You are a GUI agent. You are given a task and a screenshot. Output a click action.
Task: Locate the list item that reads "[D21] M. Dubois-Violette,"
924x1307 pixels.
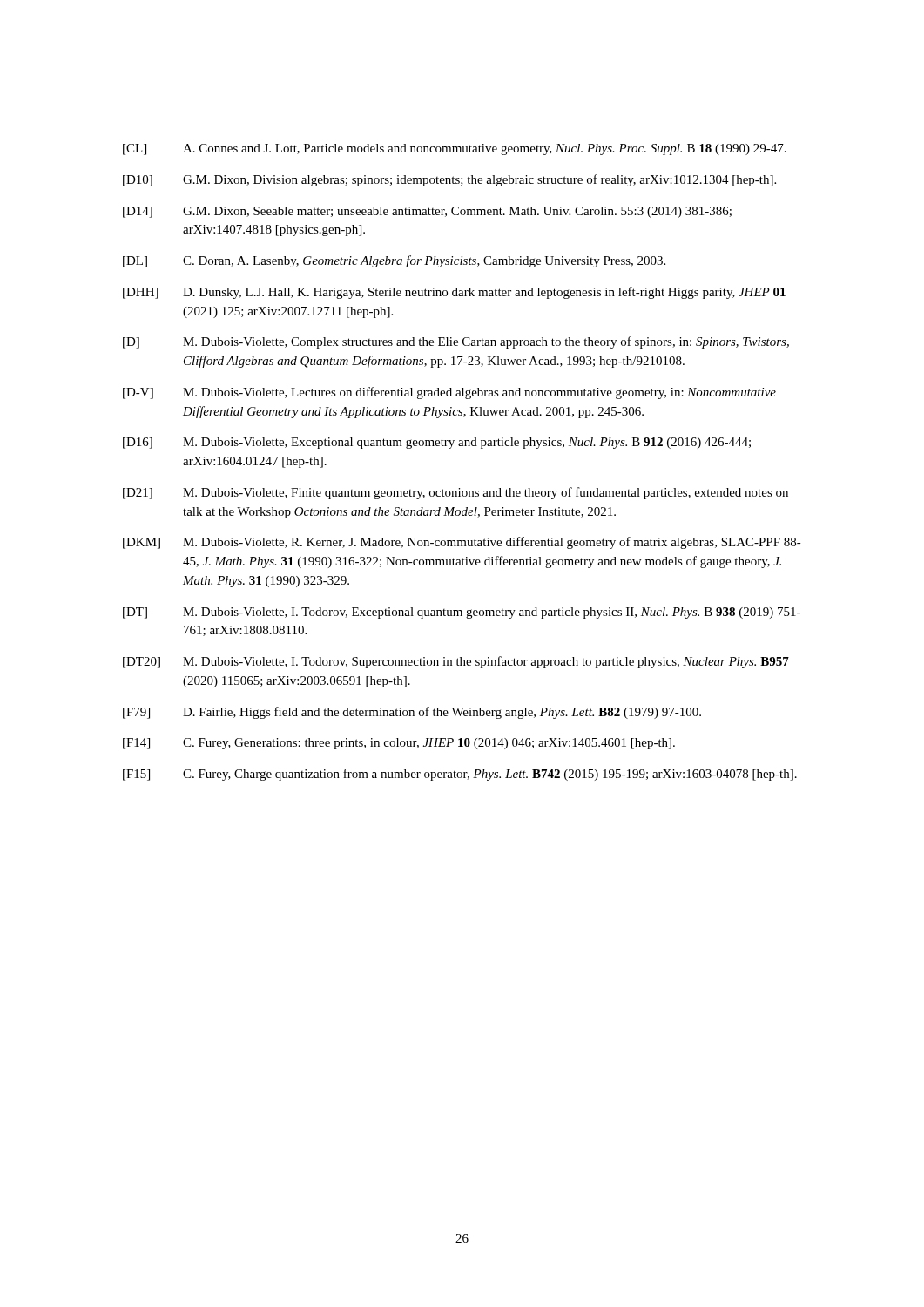coord(462,502)
